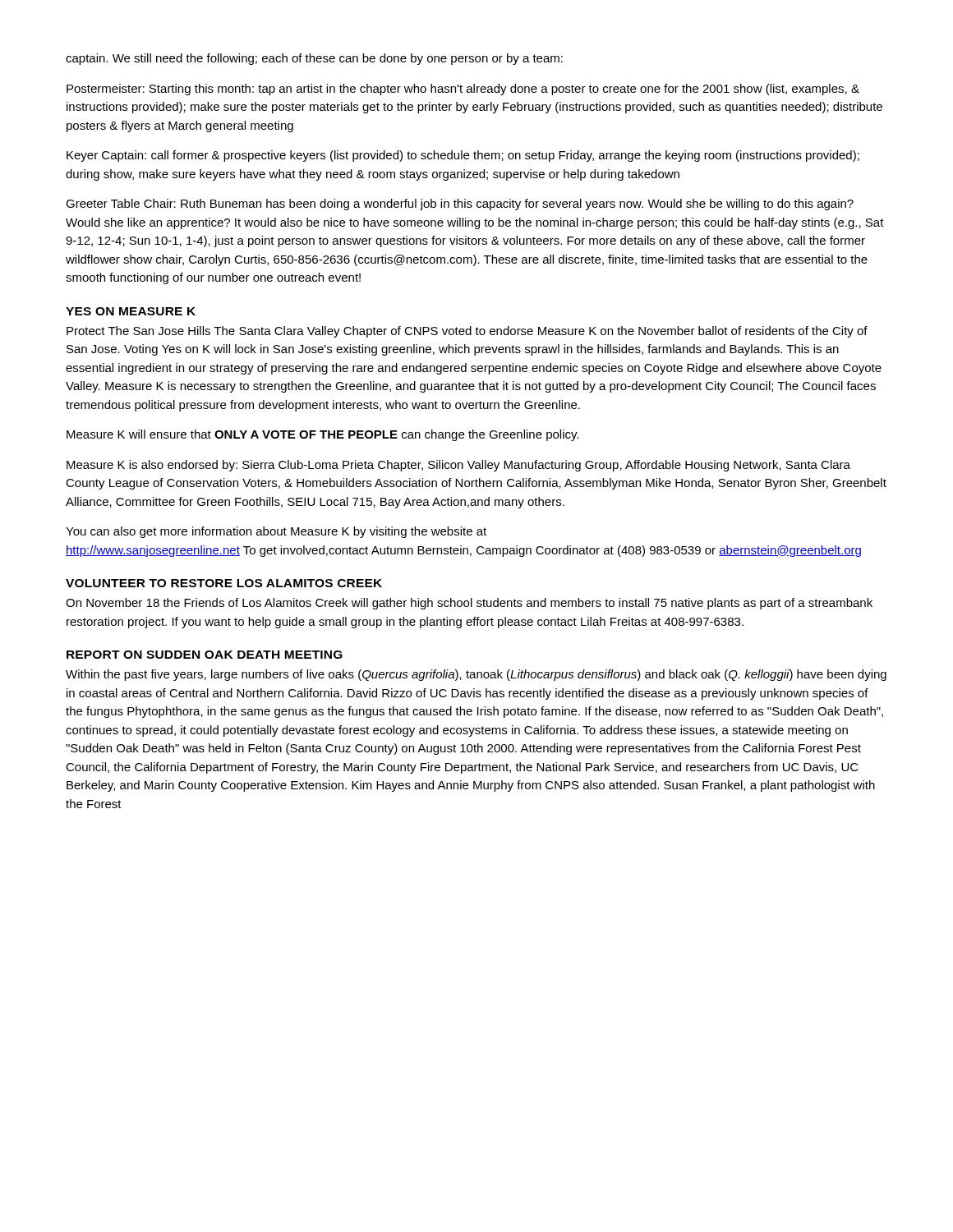Locate the passage starting "On November 18 the Friends of Los Alamitos"
The image size is (953, 1232).
click(476, 612)
